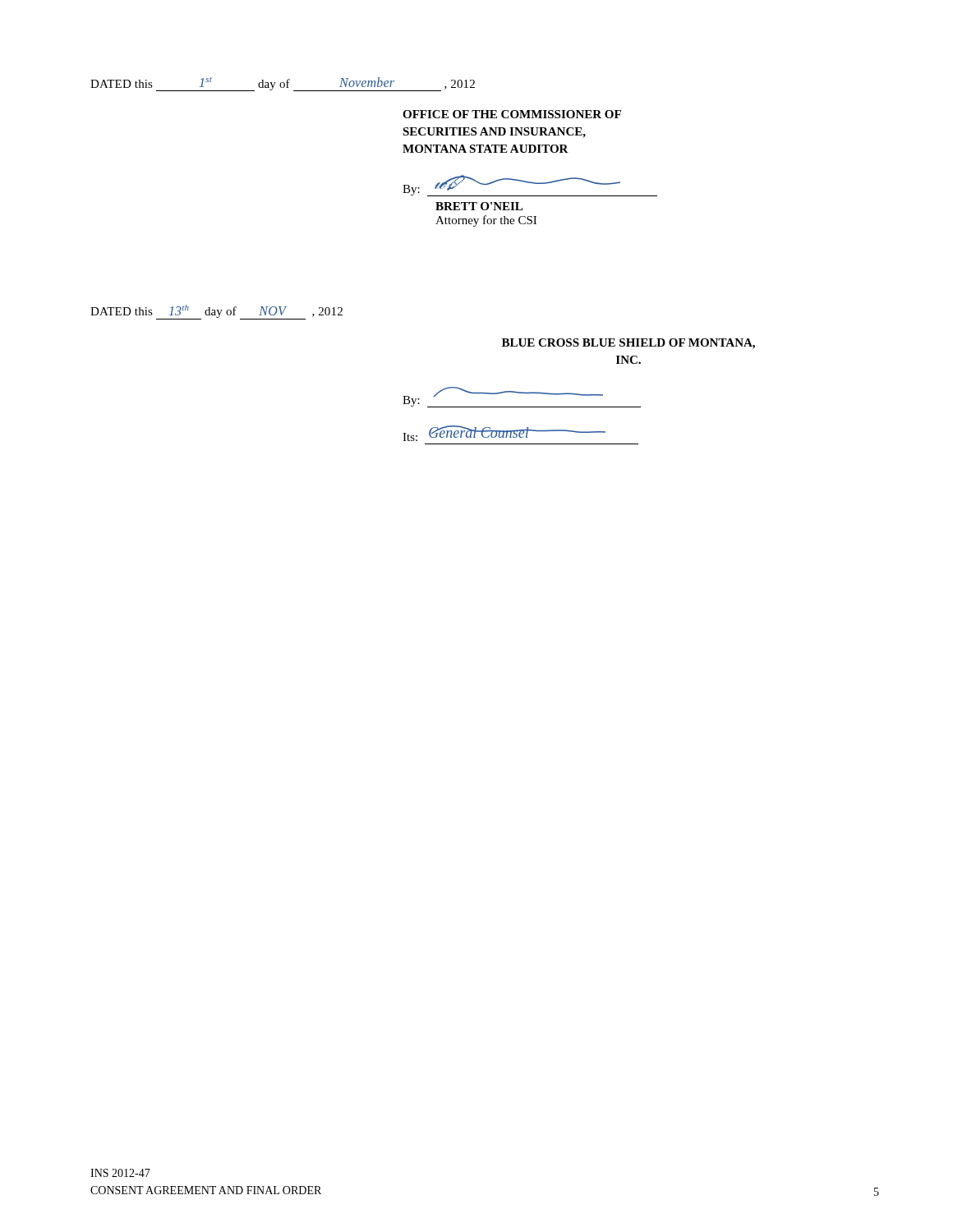The height and width of the screenshot is (1232, 953).
Task: Click on the text block that reads "OFFICE OF THE COMMISSIONER"
Action: click(x=512, y=114)
